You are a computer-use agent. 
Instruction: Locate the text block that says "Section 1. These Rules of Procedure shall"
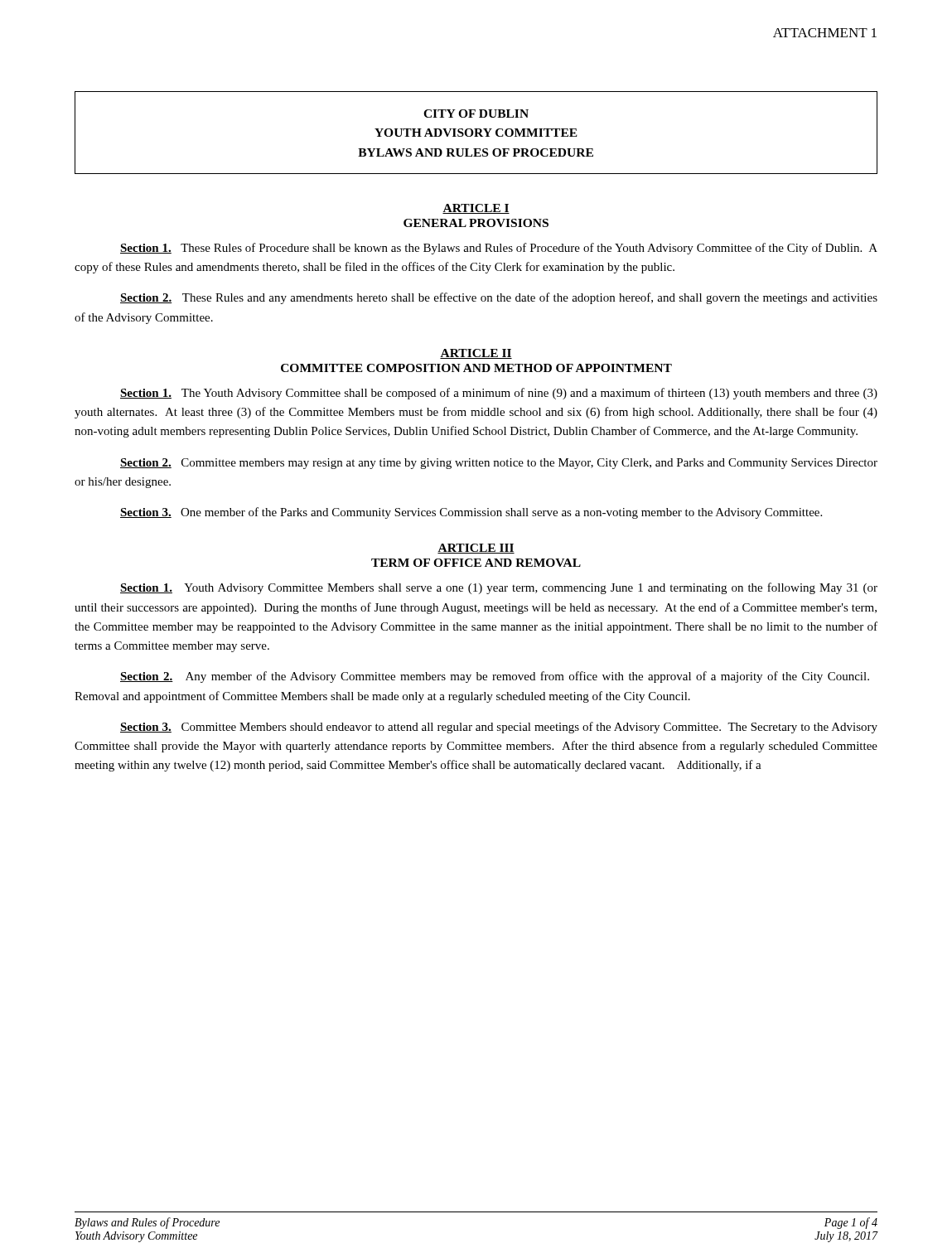pyautogui.click(x=476, y=257)
